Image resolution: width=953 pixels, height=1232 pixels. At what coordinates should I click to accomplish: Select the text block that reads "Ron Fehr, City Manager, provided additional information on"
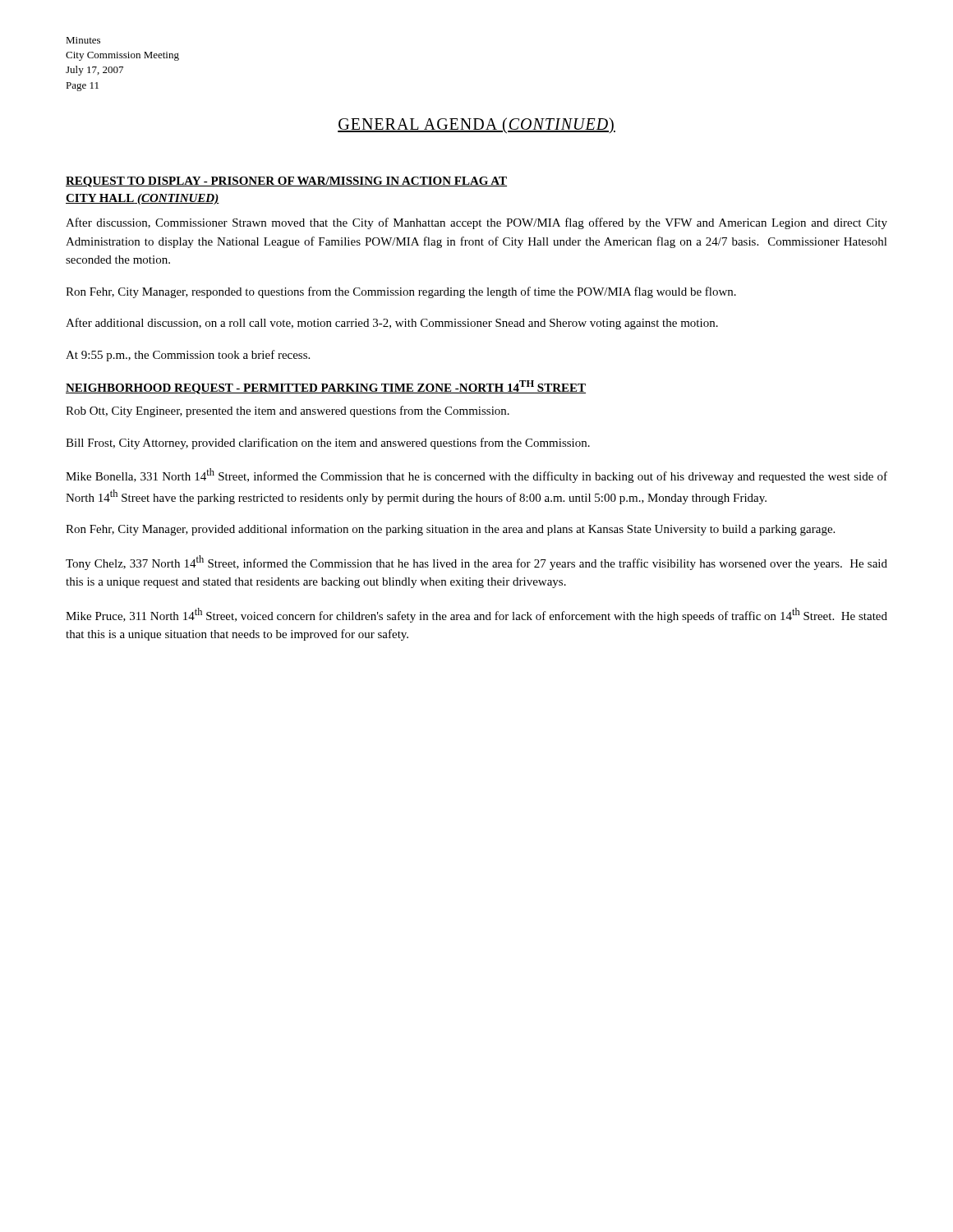pos(476,529)
